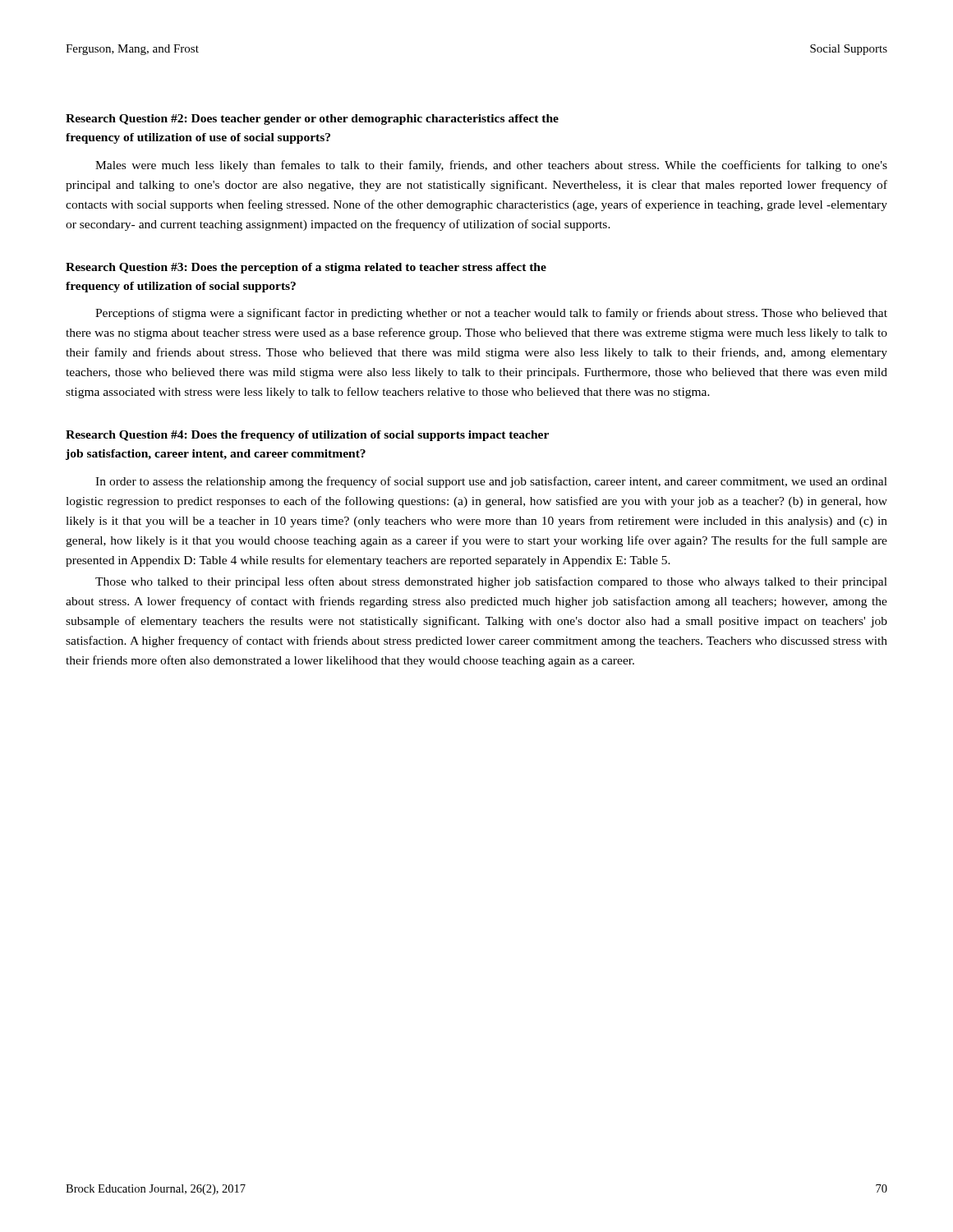Find the text block containing "In order to assess the relationship"
The image size is (953, 1232).
pos(476,520)
